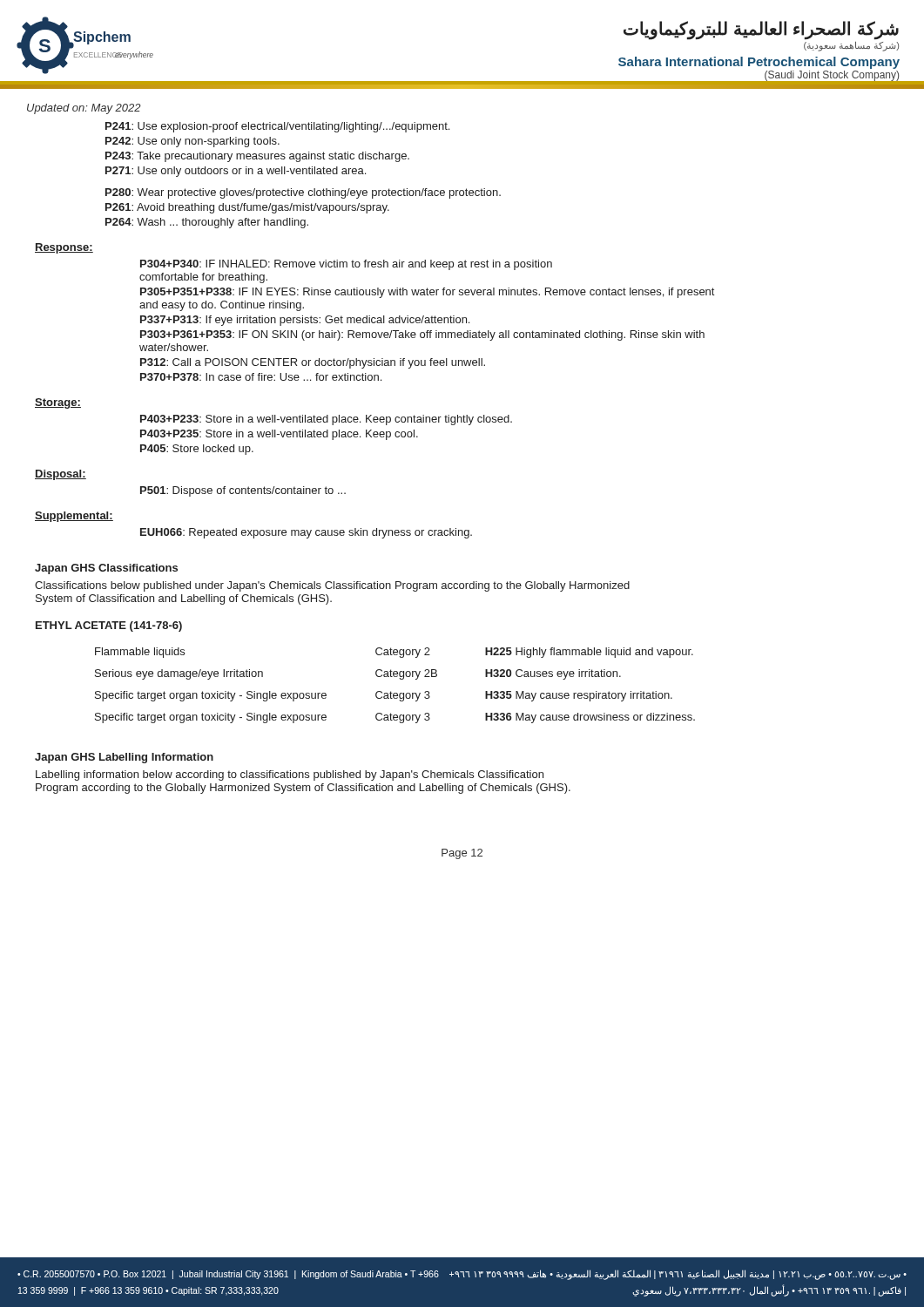Locate the element starting "P271: Use only outdoors or"
924x1307 pixels.
pyautogui.click(x=236, y=170)
